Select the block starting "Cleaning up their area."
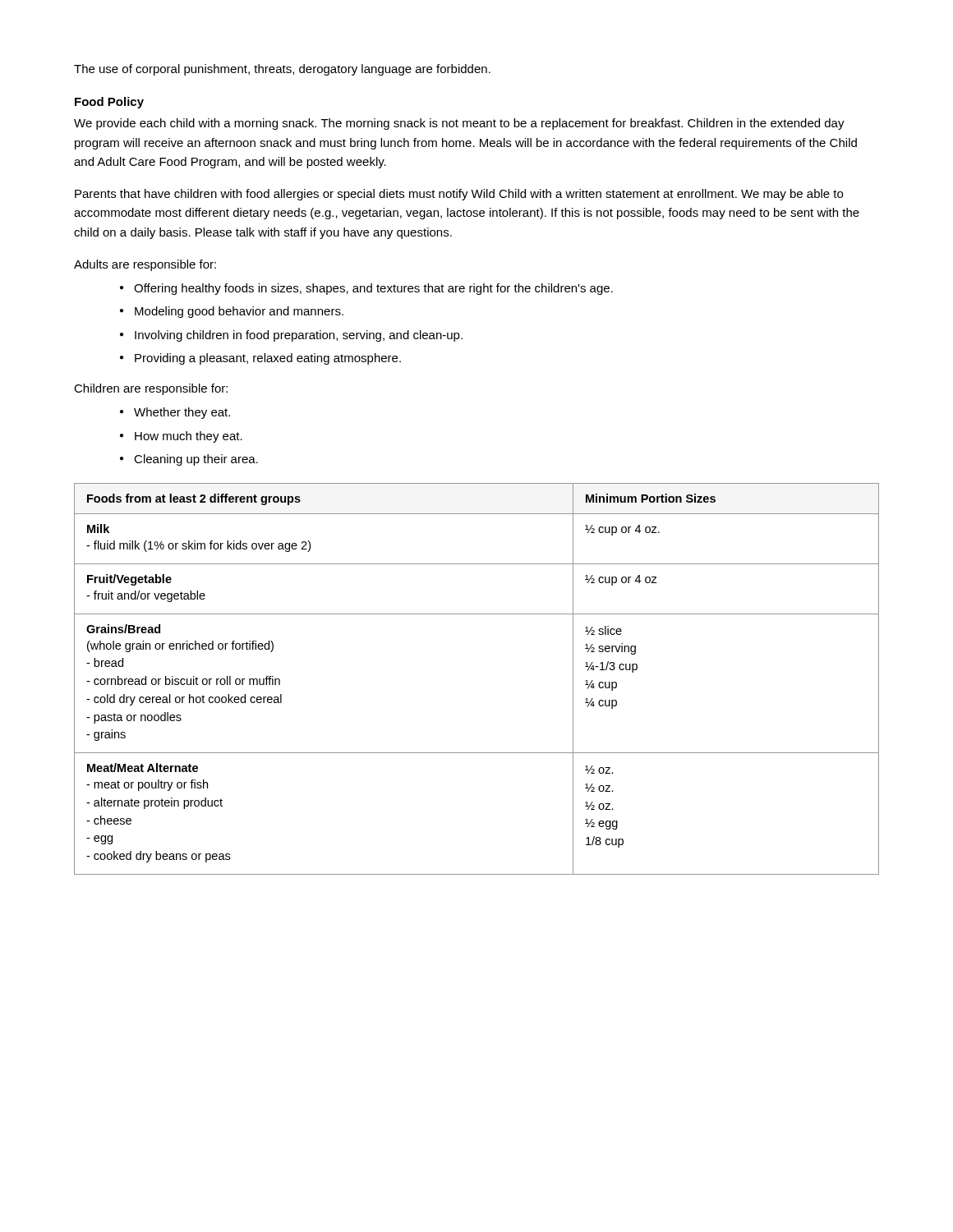The width and height of the screenshot is (953, 1232). coord(196,458)
